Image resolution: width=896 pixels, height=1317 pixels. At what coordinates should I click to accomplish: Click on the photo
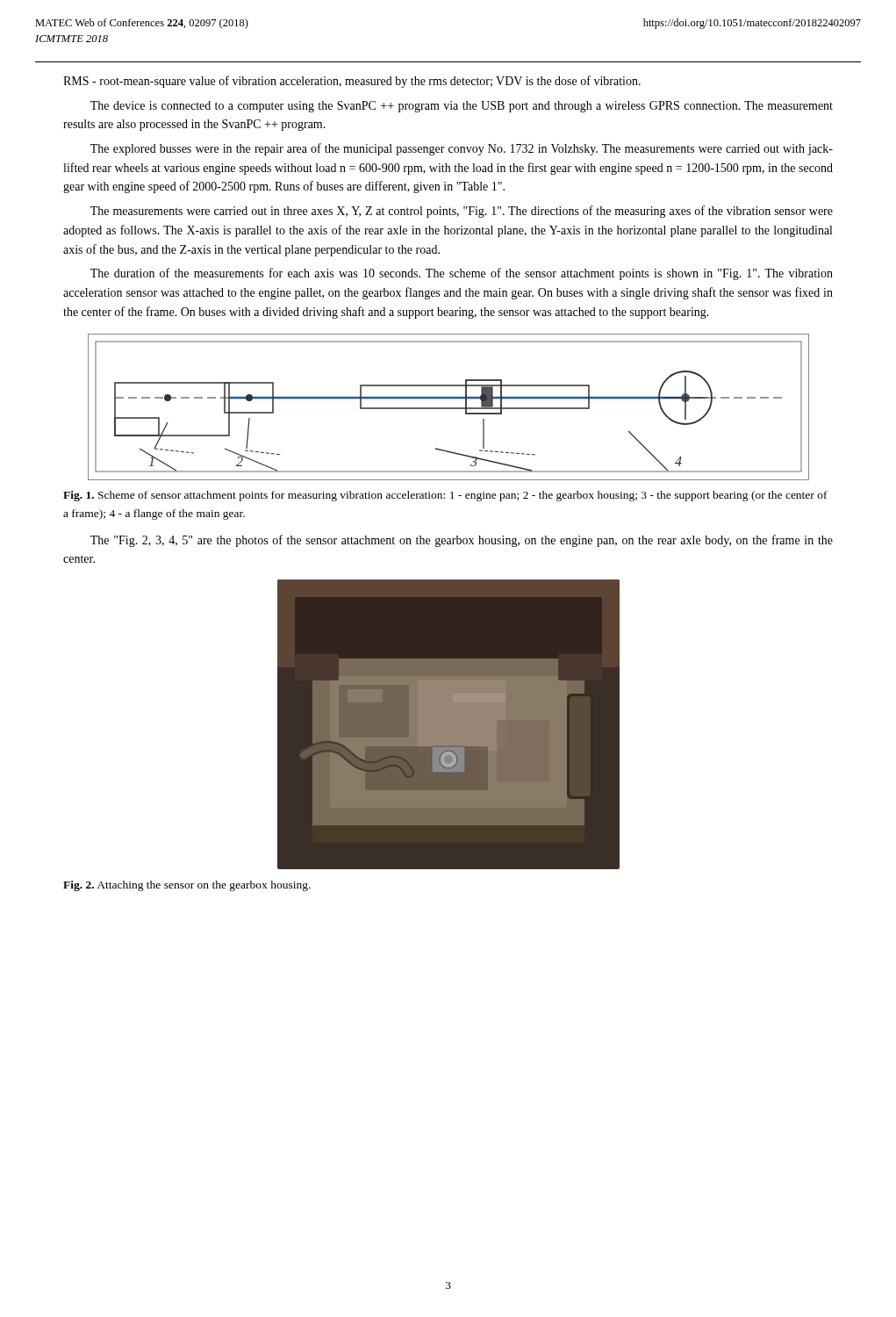click(x=448, y=724)
